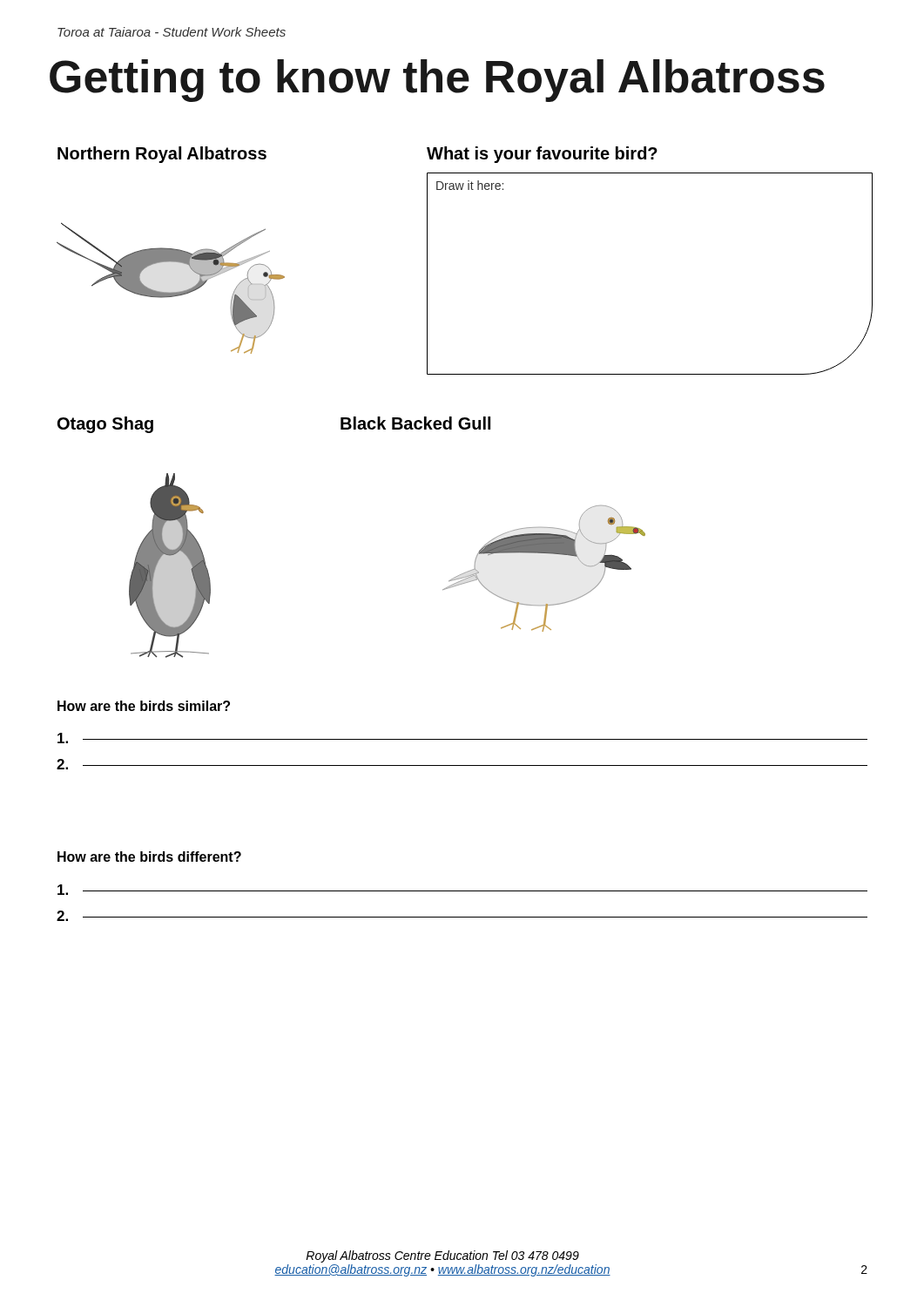924x1307 pixels.
Task: Select the passage starting "How are the birds similar?"
Action: [x=144, y=706]
